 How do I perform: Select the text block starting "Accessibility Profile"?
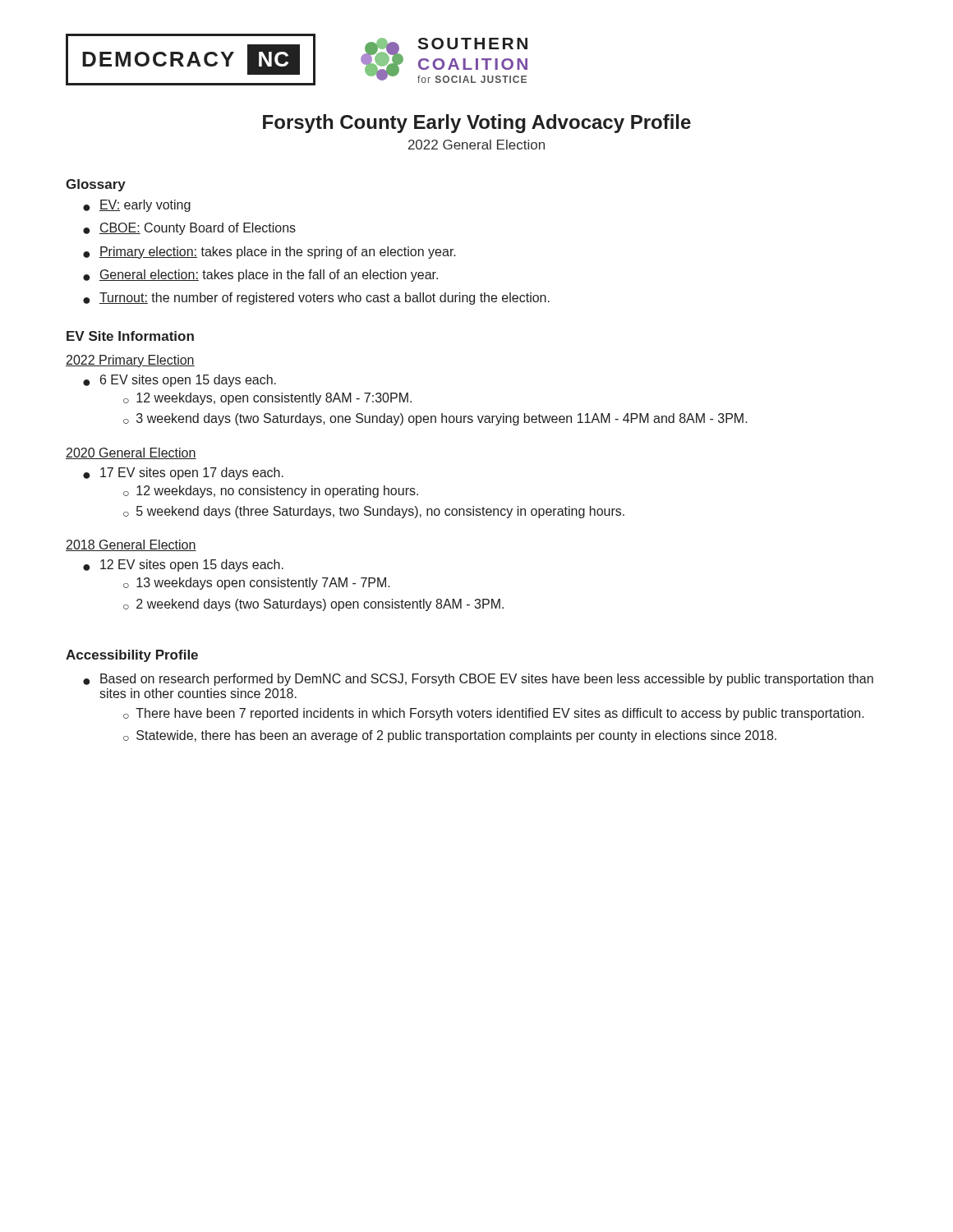coord(132,655)
